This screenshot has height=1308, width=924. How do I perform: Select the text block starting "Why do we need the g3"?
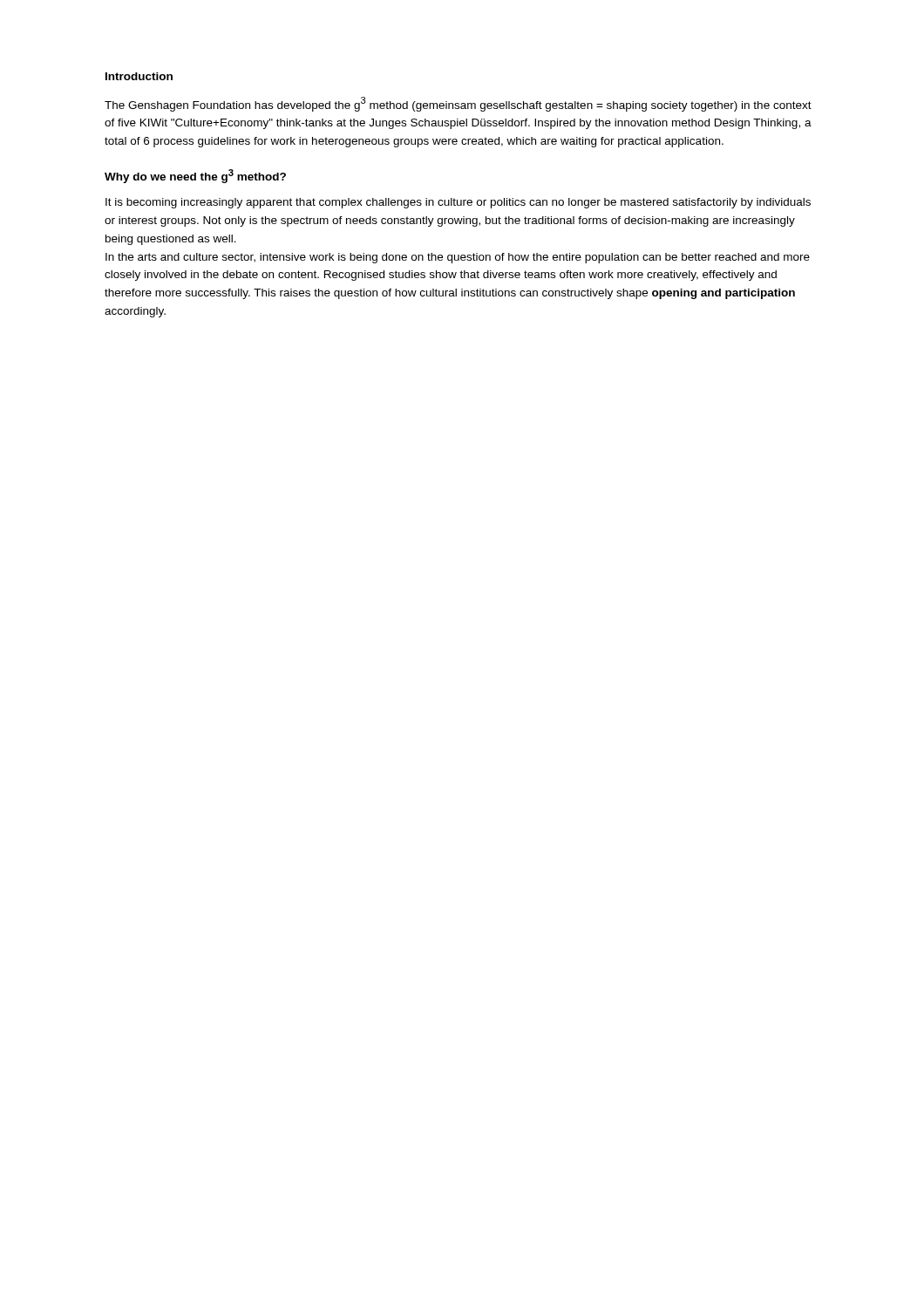196,175
